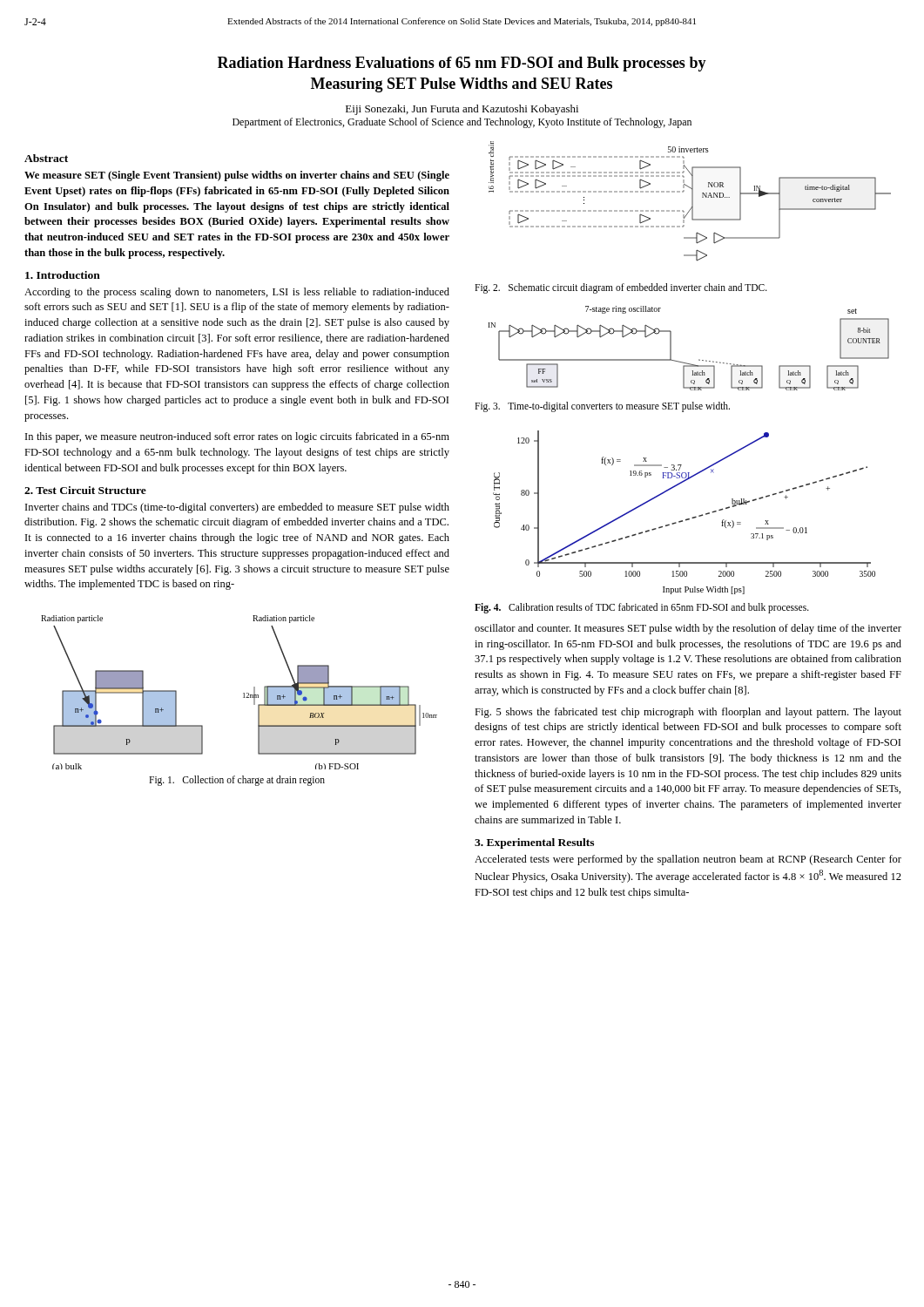Image resolution: width=924 pixels, height=1307 pixels.
Task: Select the caption that says "Fig. 1. Collection of charge"
Action: pos(237,780)
